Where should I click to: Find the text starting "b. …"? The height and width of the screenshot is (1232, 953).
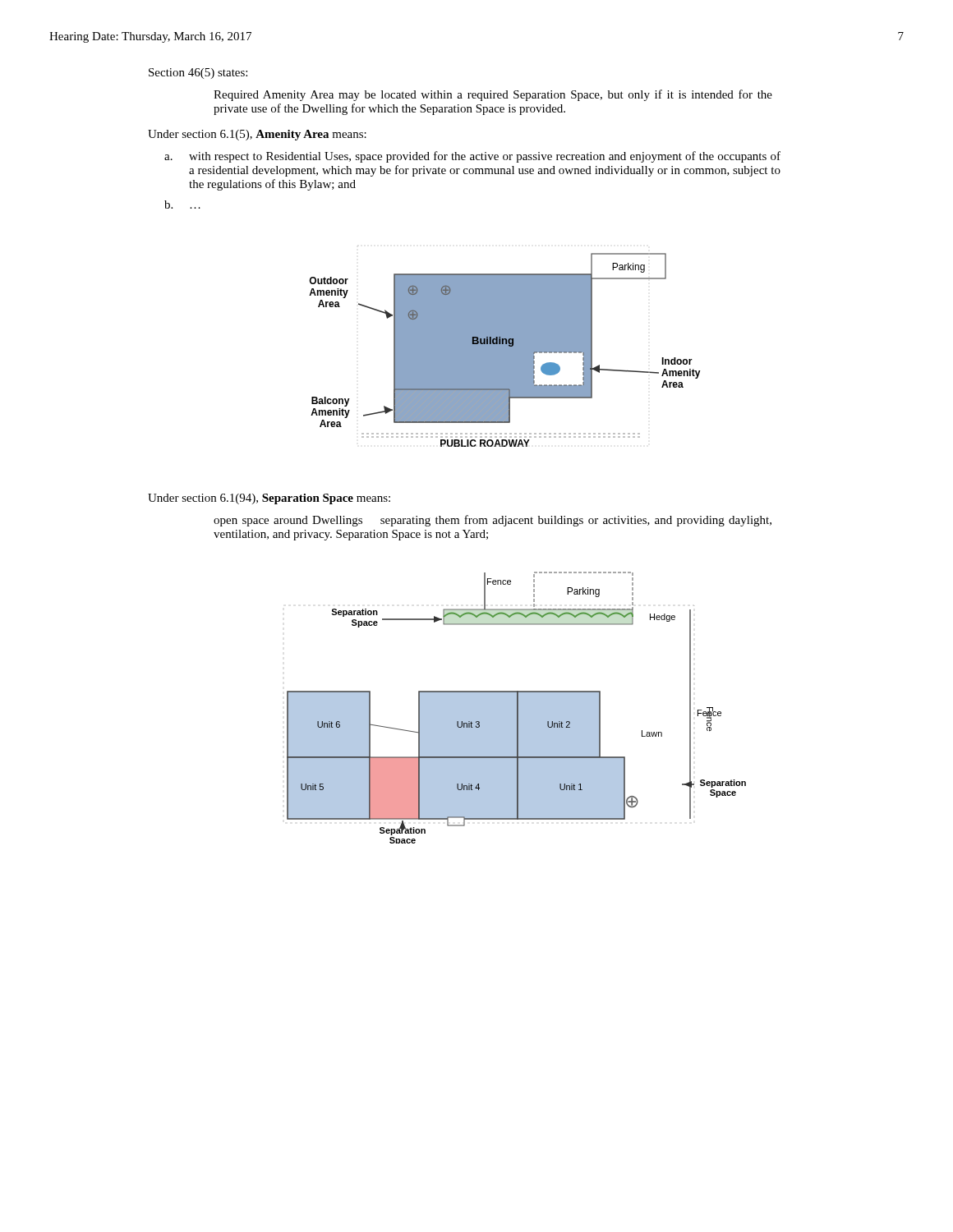coord(195,207)
